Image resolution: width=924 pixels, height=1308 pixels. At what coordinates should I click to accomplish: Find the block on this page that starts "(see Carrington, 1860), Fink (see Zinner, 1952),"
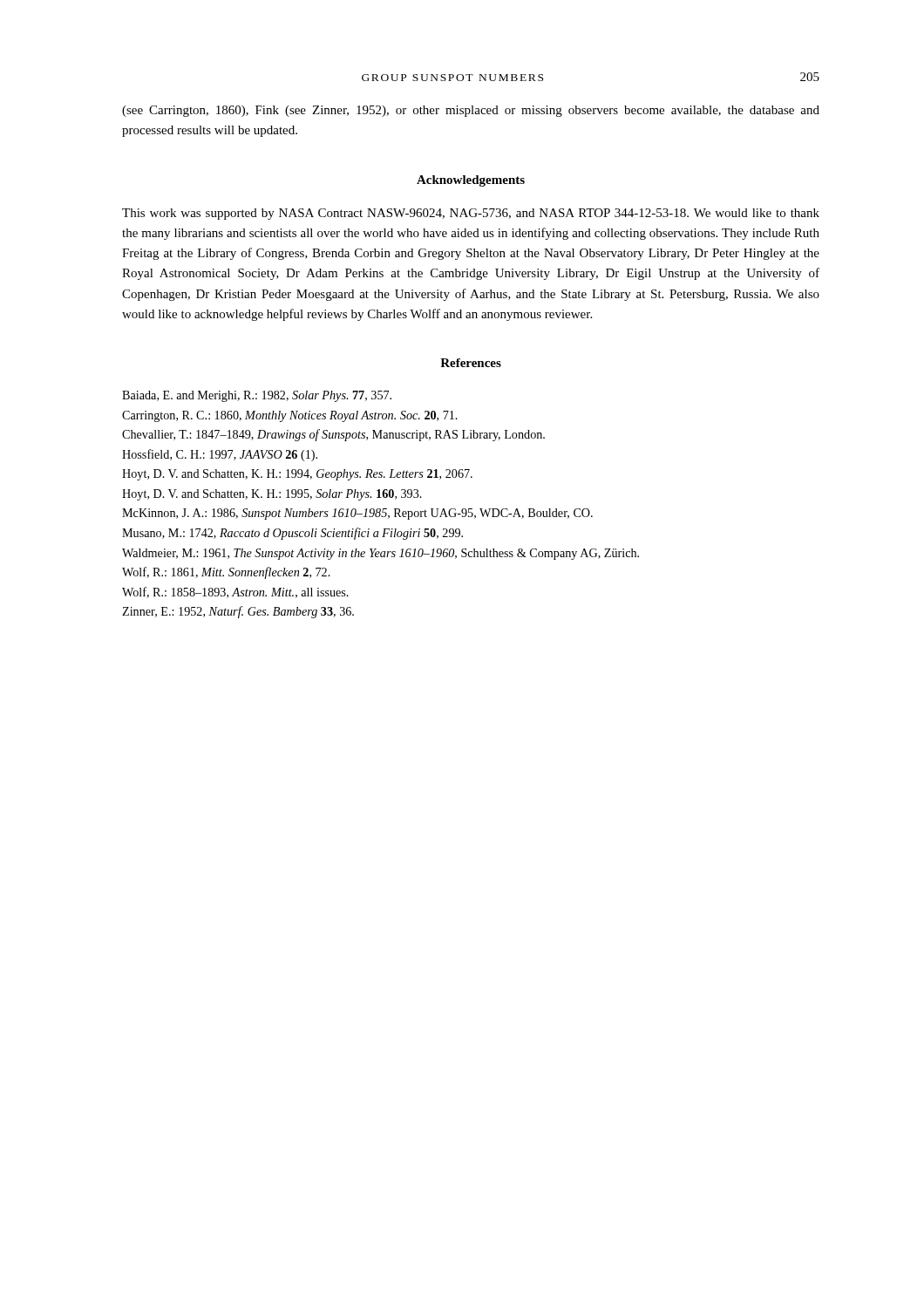pyautogui.click(x=471, y=120)
